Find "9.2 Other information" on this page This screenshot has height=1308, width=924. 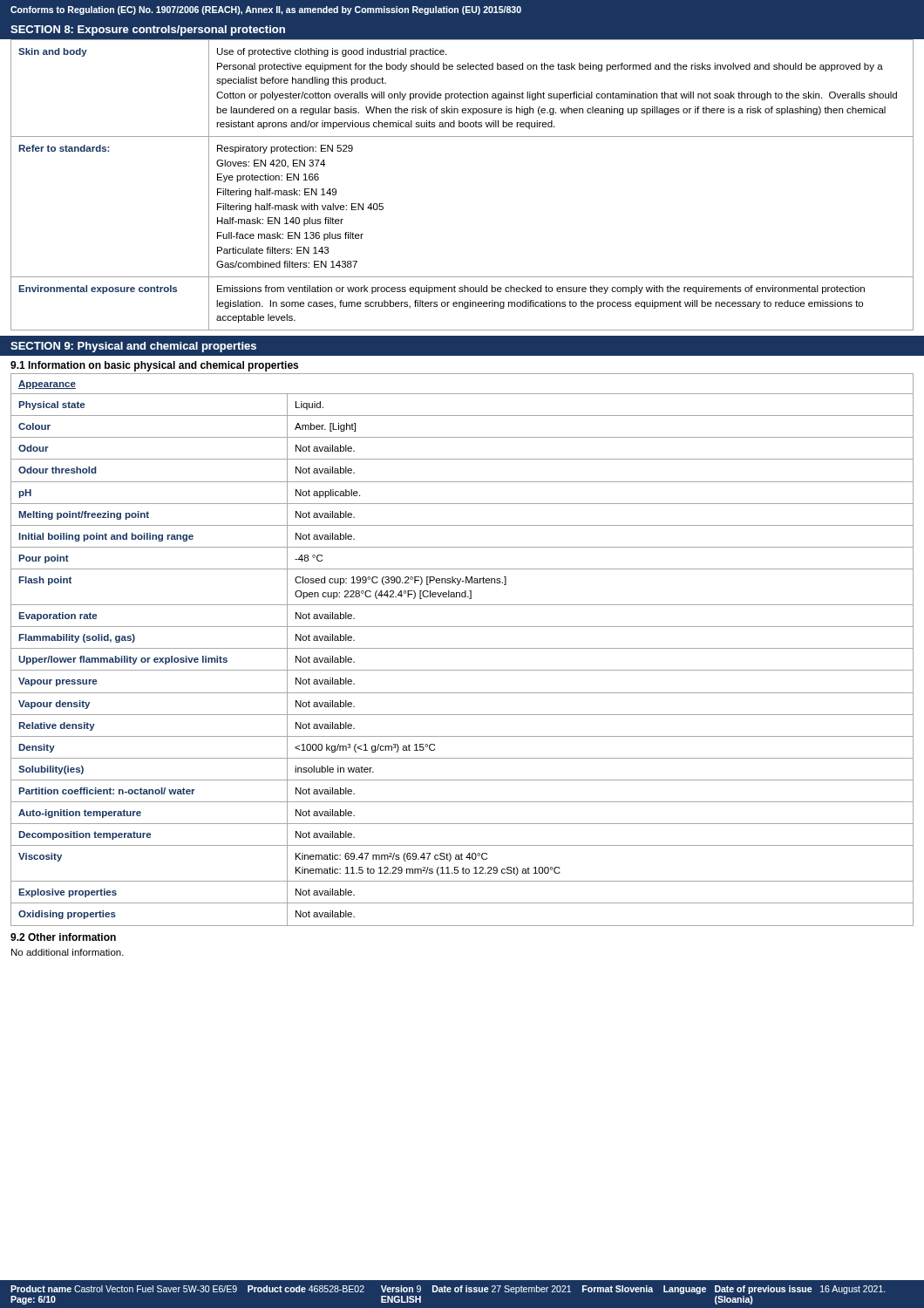point(63,937)
